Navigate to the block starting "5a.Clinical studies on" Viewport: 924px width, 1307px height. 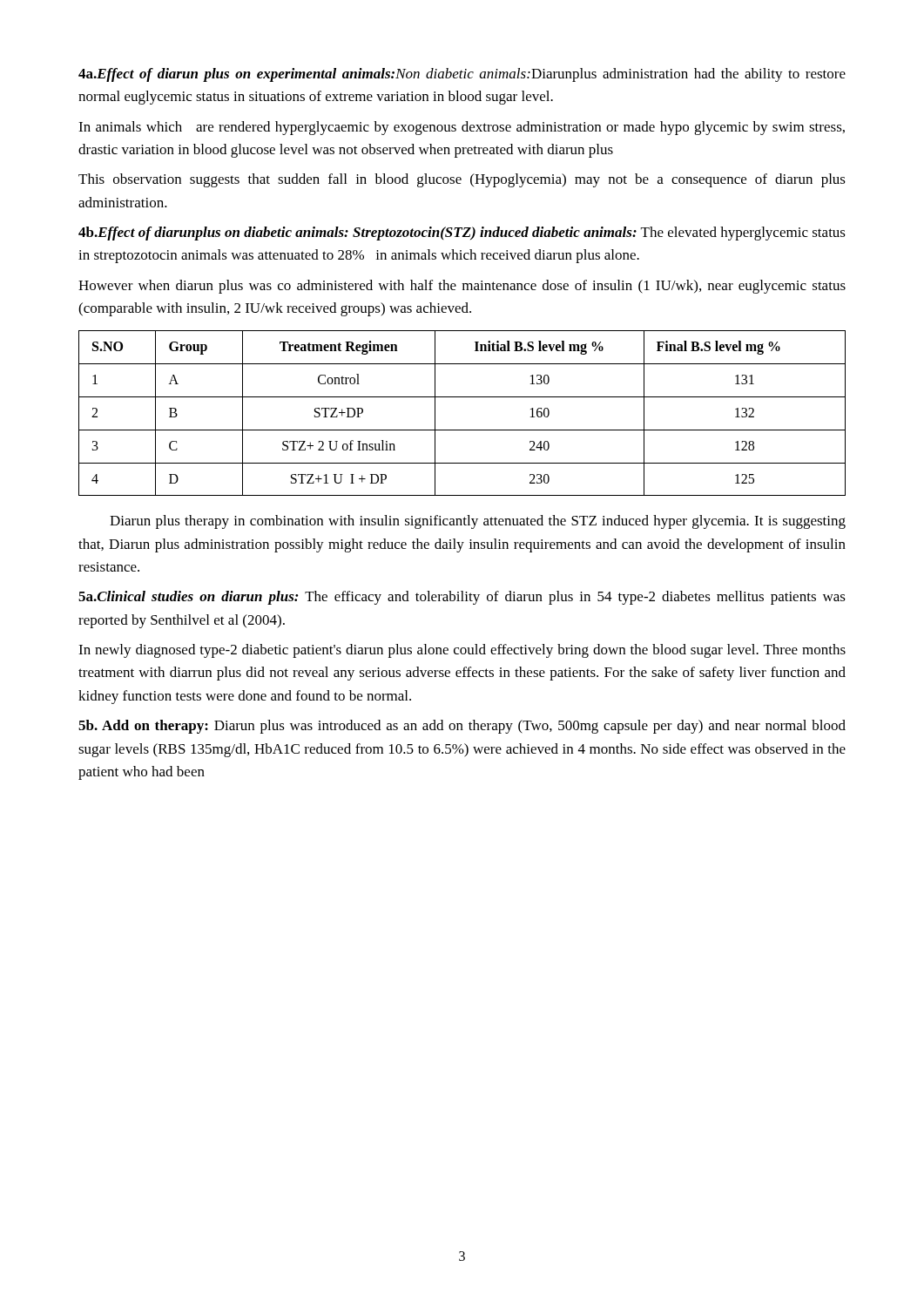462,608
